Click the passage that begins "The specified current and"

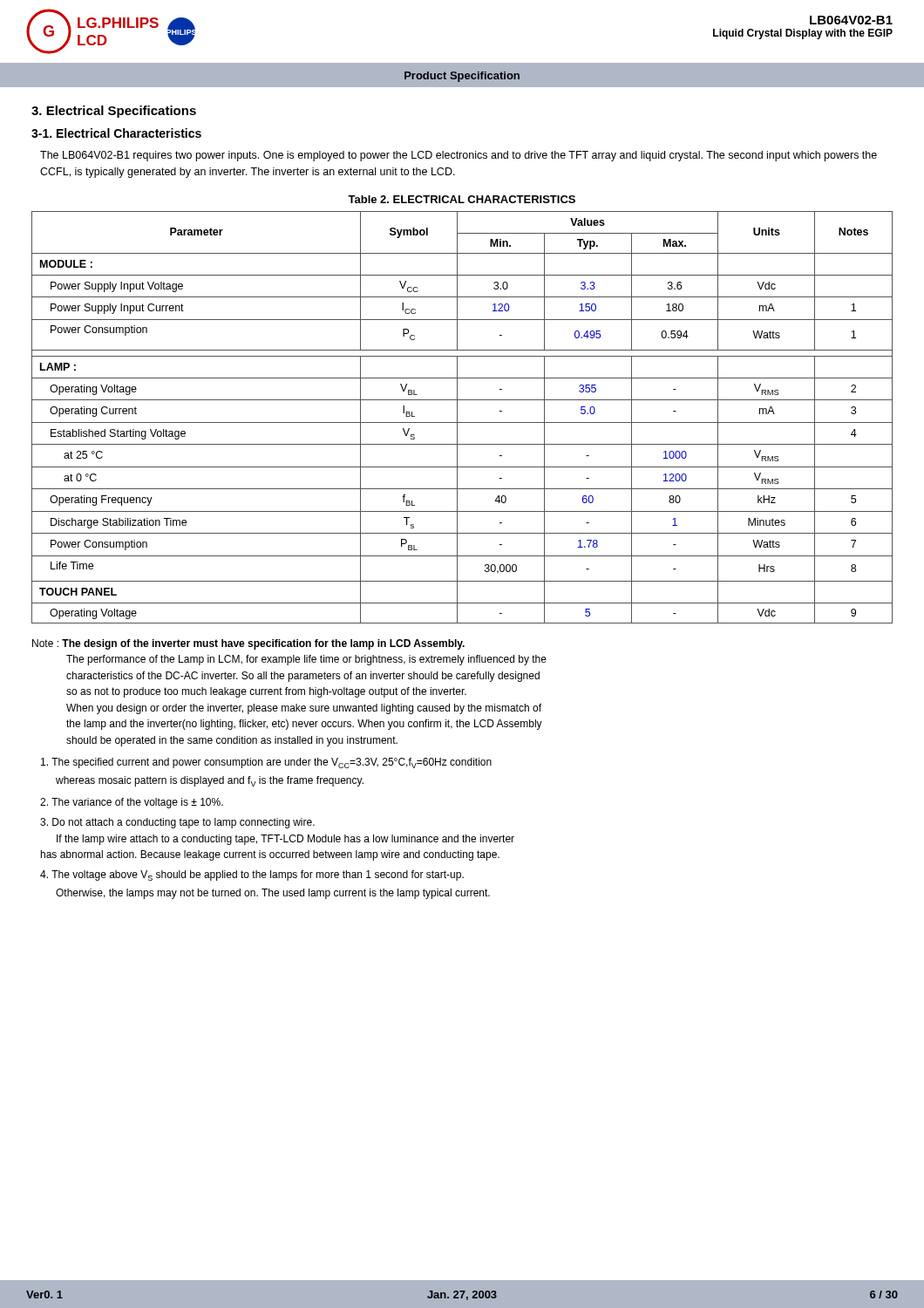click(266, 772)
